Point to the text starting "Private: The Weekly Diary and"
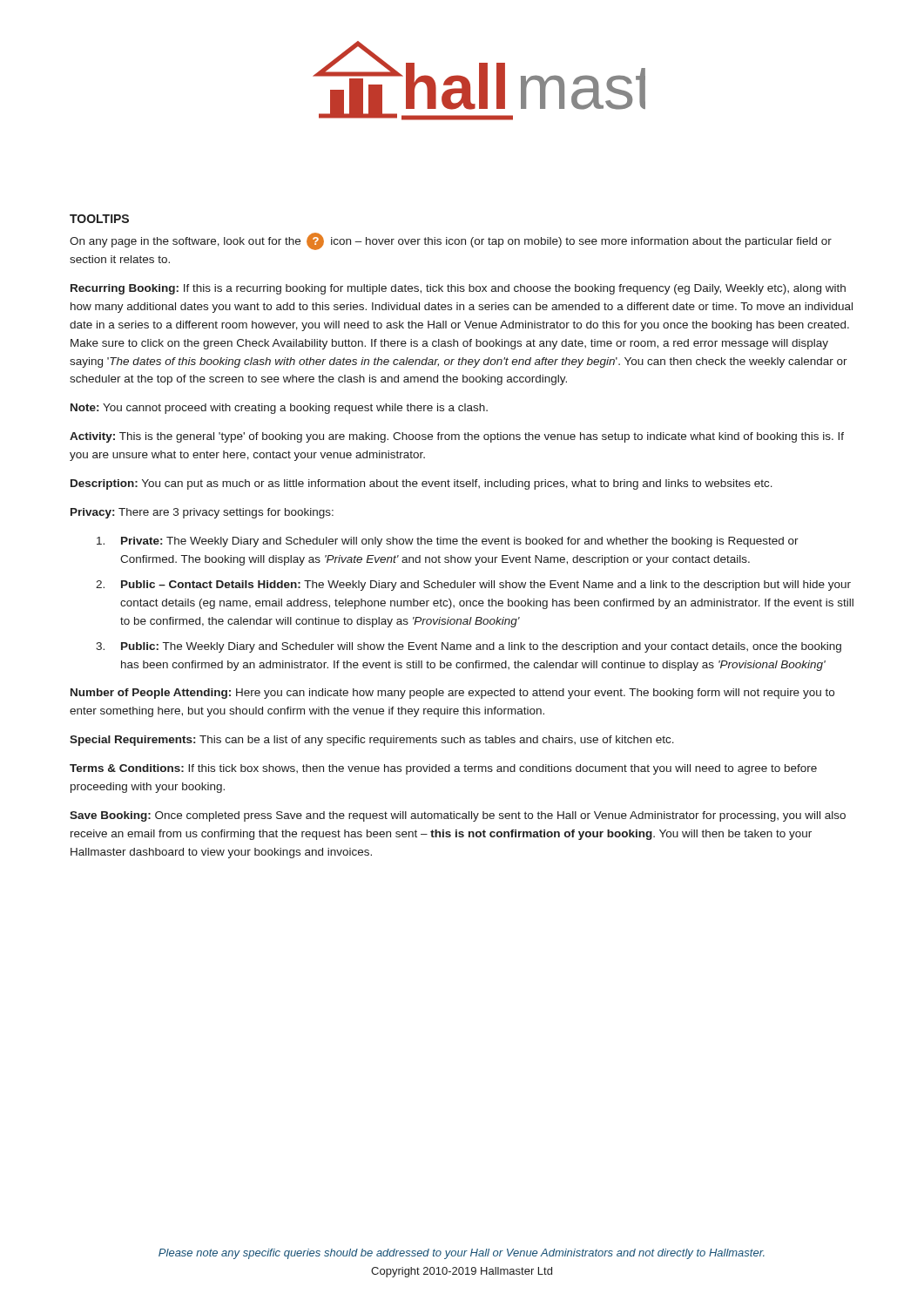Screen dimensions: 1307x924 click(475, 551)
